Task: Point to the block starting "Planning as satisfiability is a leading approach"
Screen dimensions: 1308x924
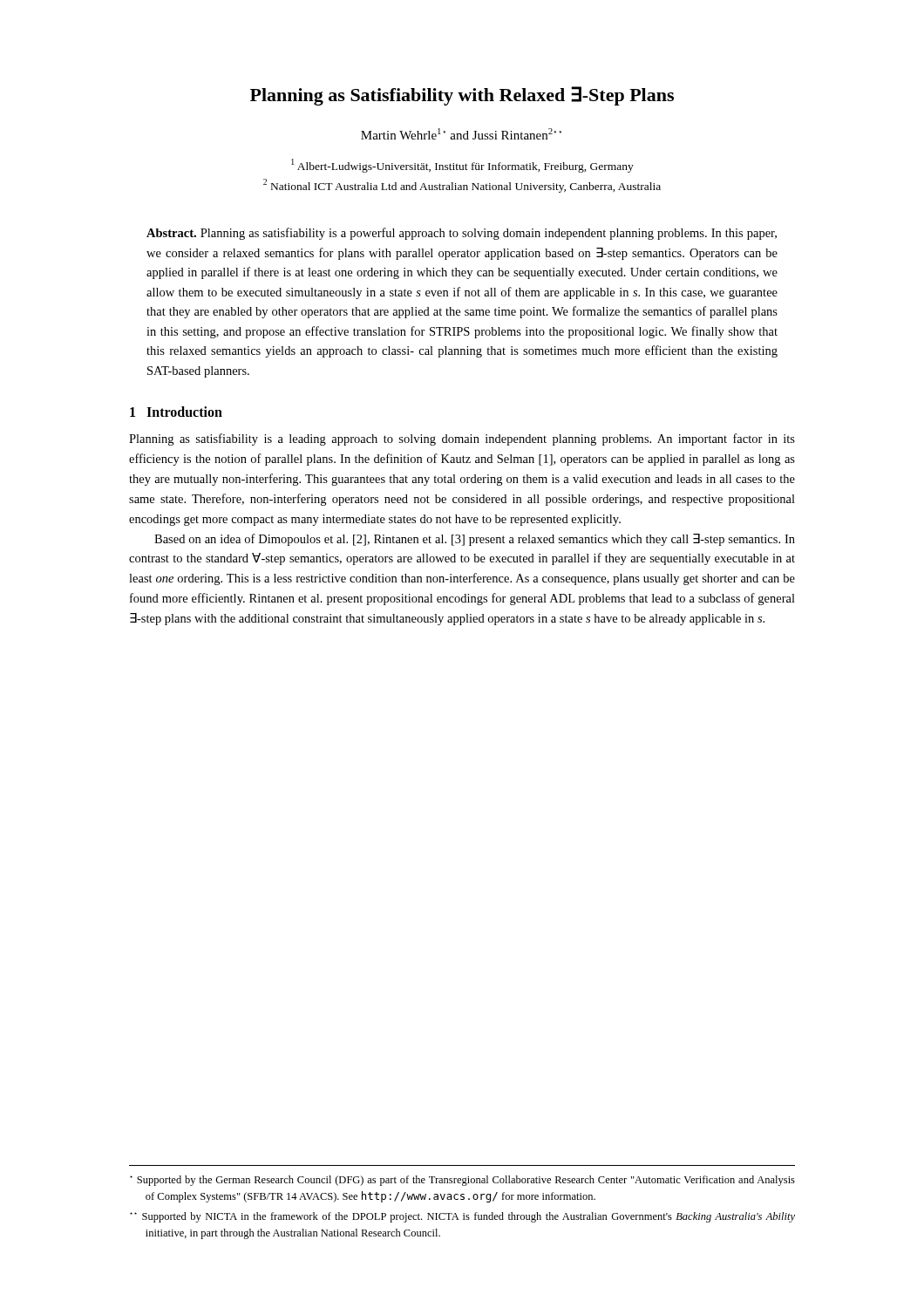Action: coord(462,529)
